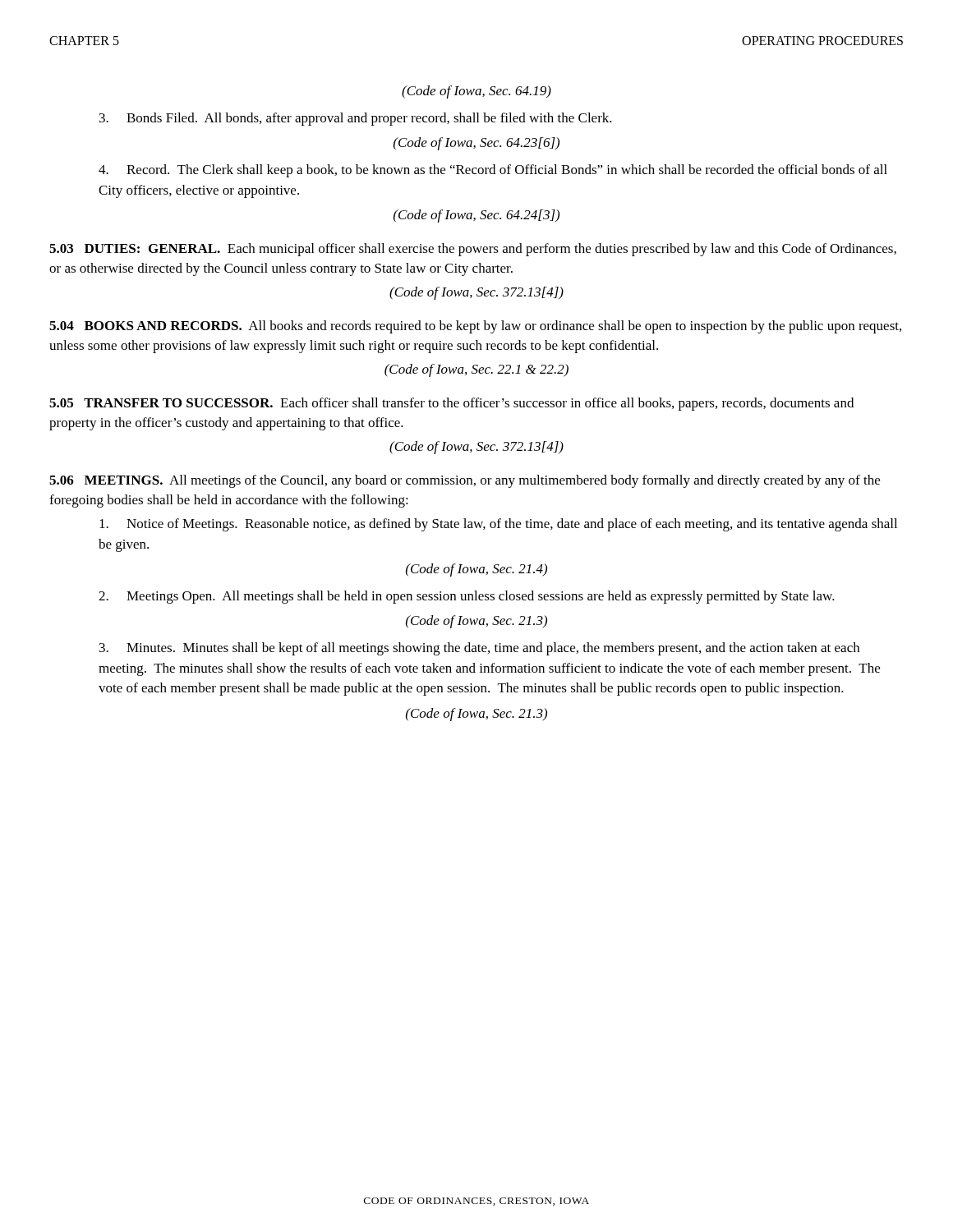This screenshot has height=1232, width=953.
Task: Locate the text "(Code of Iowa, Sec. 64.23[6])"
Action: click(x=476, y=143)
